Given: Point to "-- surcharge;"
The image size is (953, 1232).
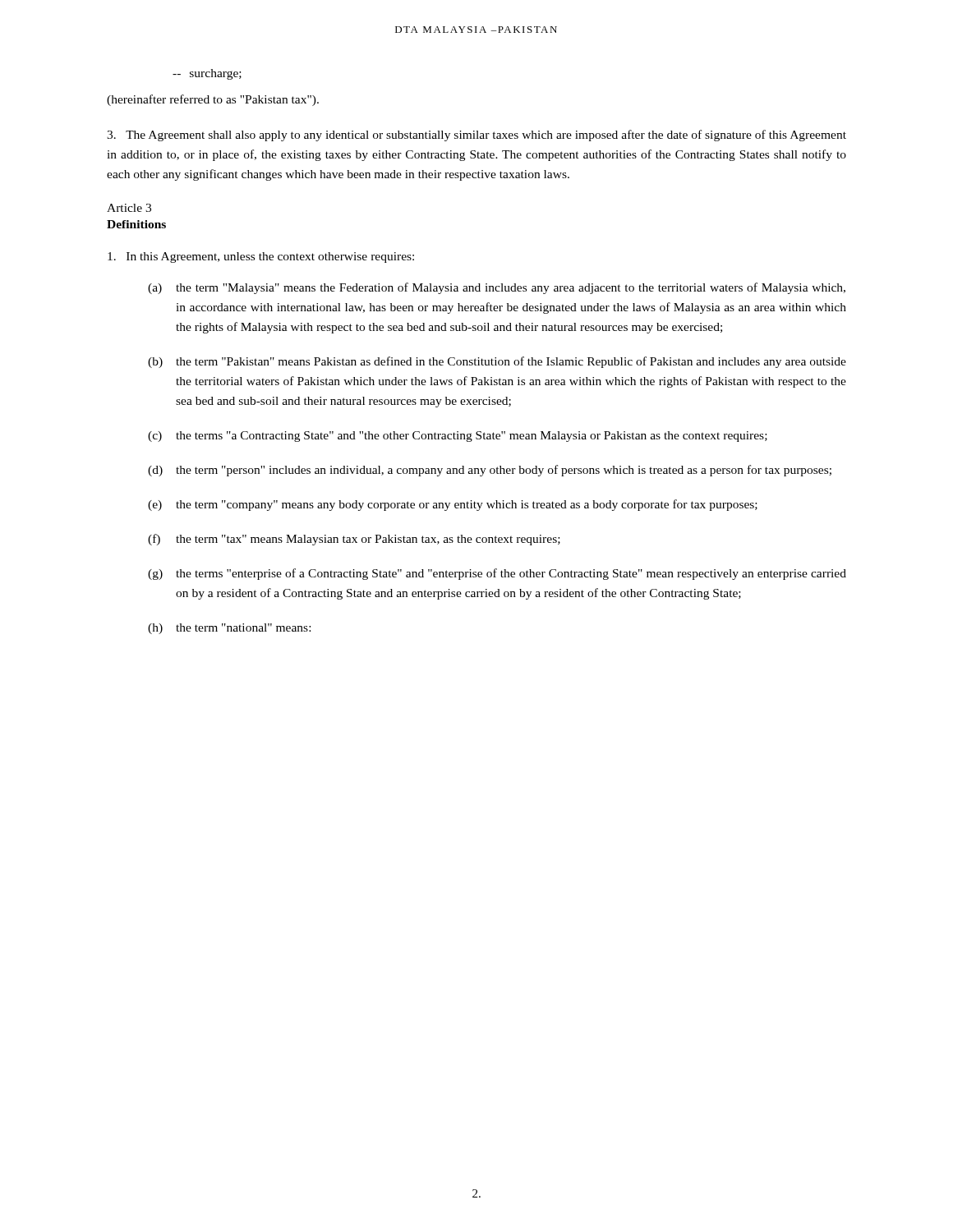Looking at the screenshot, I should click(207, 74).
